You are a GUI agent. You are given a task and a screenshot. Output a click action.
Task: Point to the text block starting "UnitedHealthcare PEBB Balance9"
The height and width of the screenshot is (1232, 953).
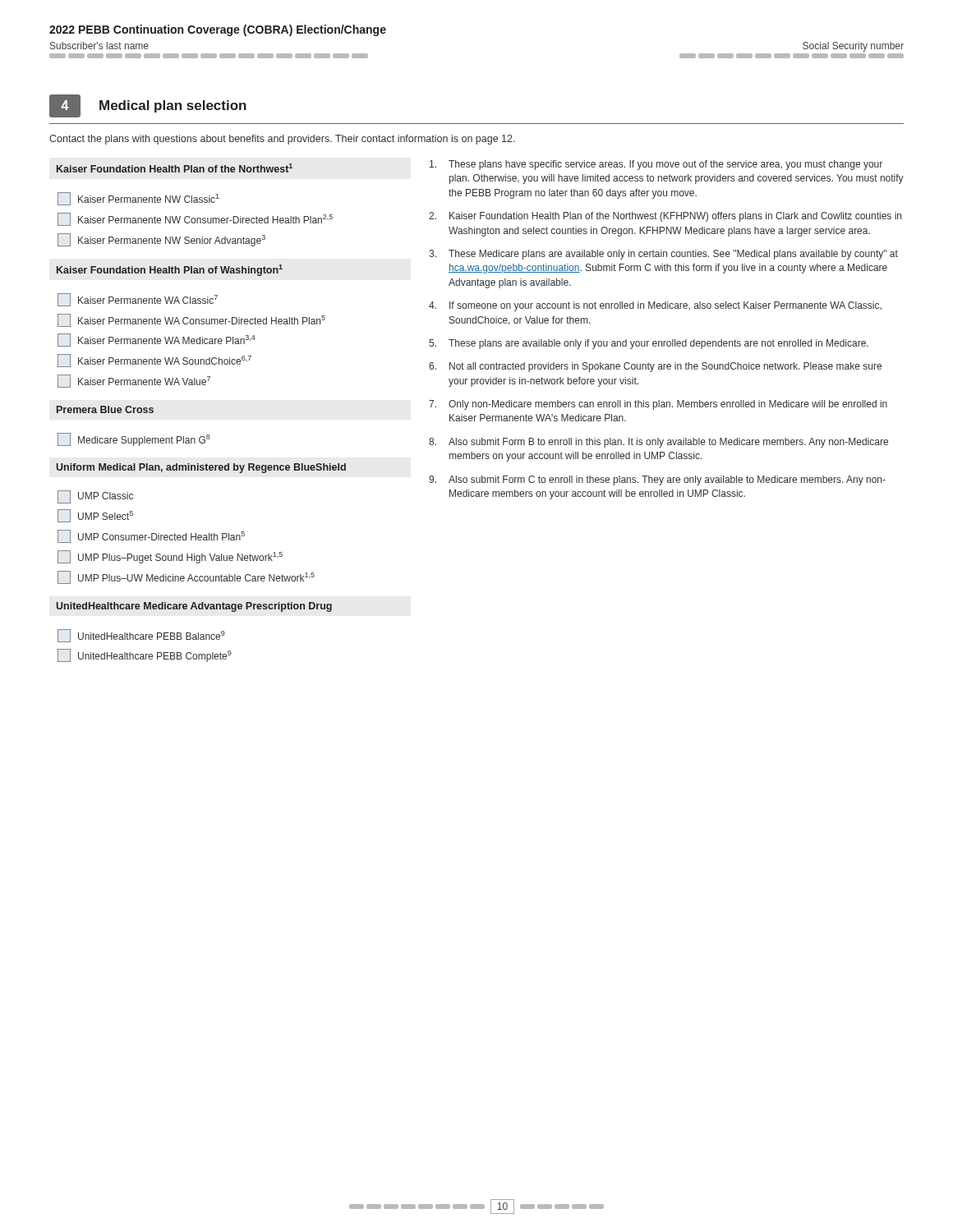(141, 636)
